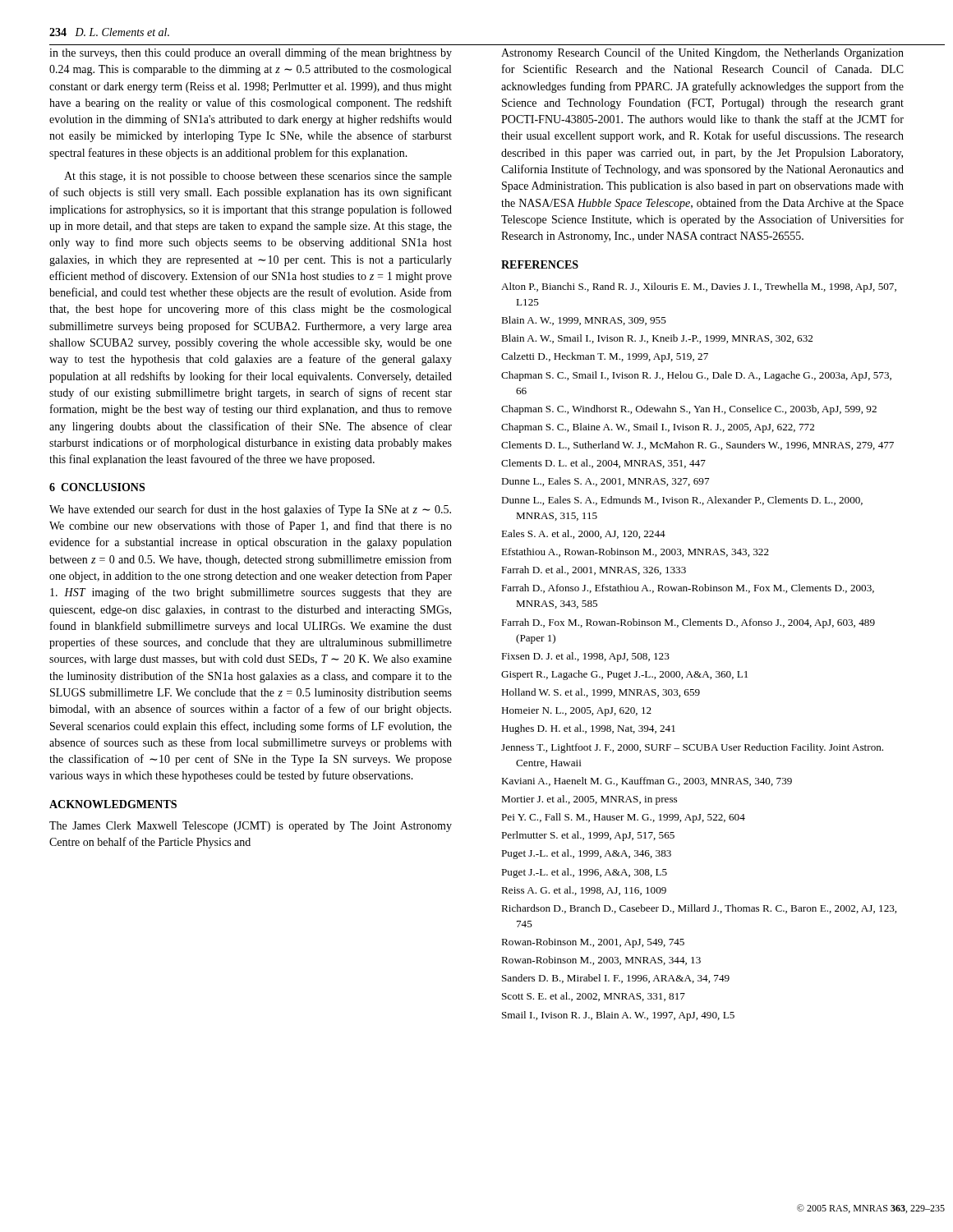
Task: Locate the block of text that opens with "Clements D. L., Sutherland W. J., McMahon"
Action: (x=698, y=445)
